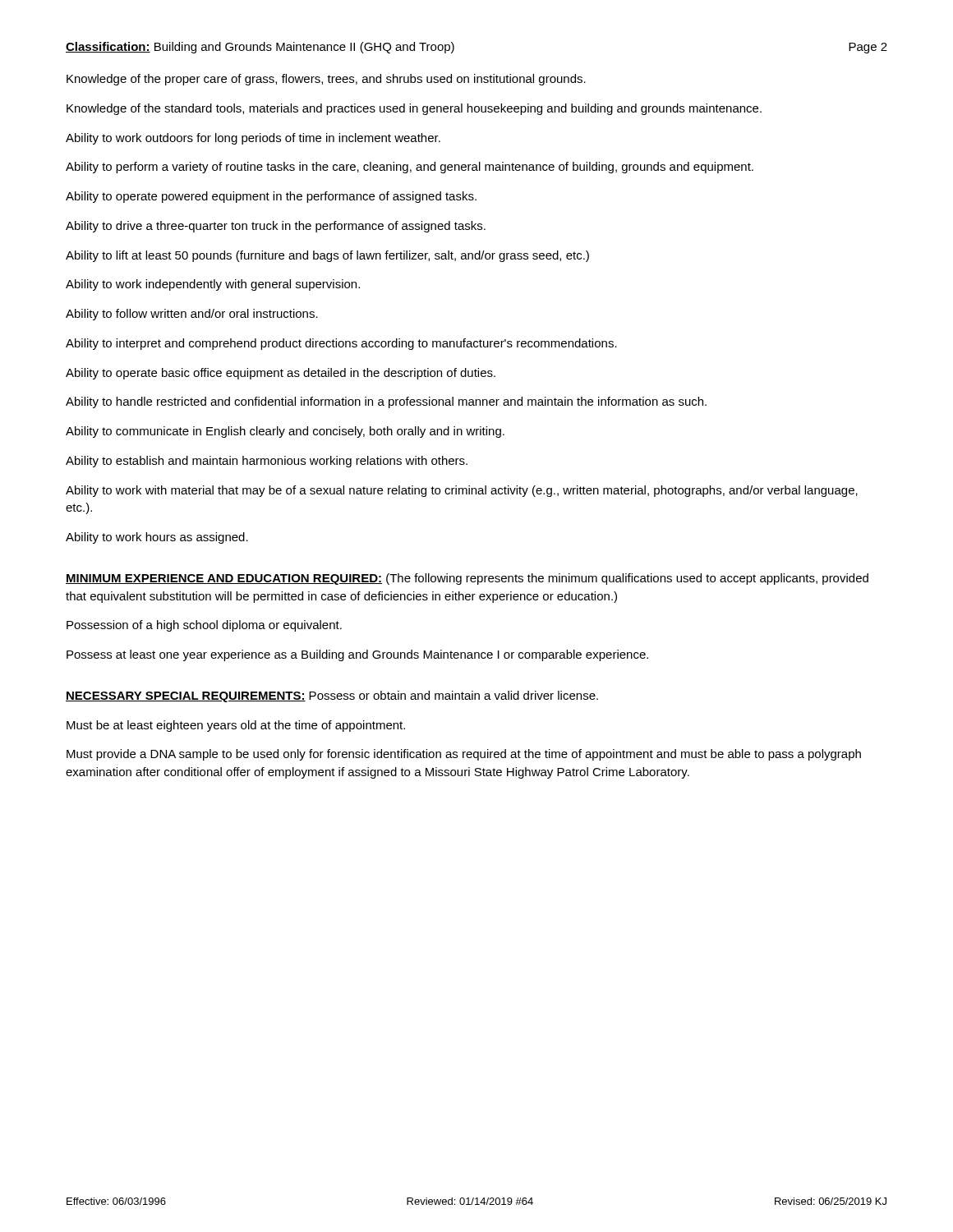Select the text block that says "Ability to work independently"

click(213, 284)
